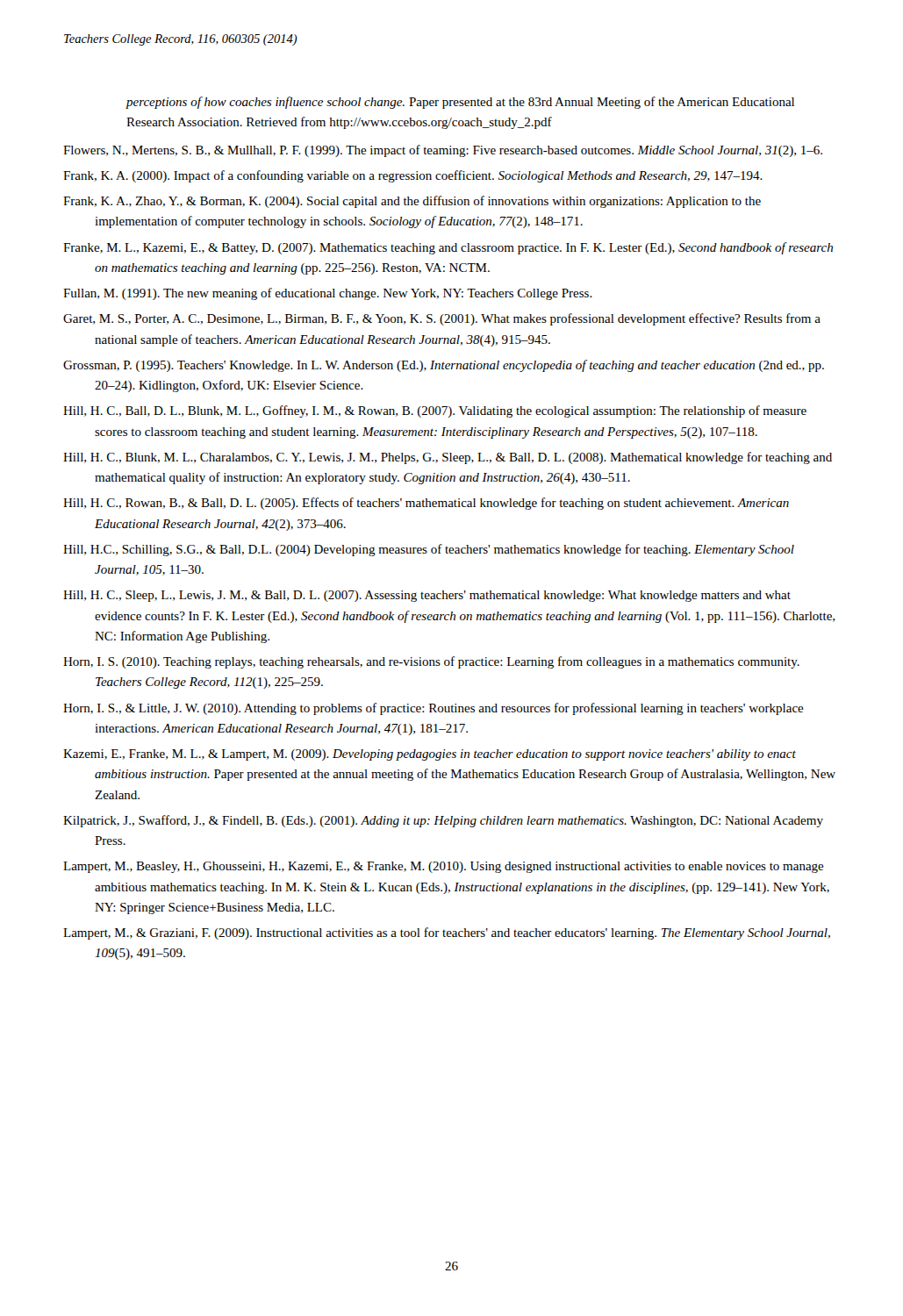Find the list item containing "Frank, K. A. (2000). Impact"

click(413, 175)
